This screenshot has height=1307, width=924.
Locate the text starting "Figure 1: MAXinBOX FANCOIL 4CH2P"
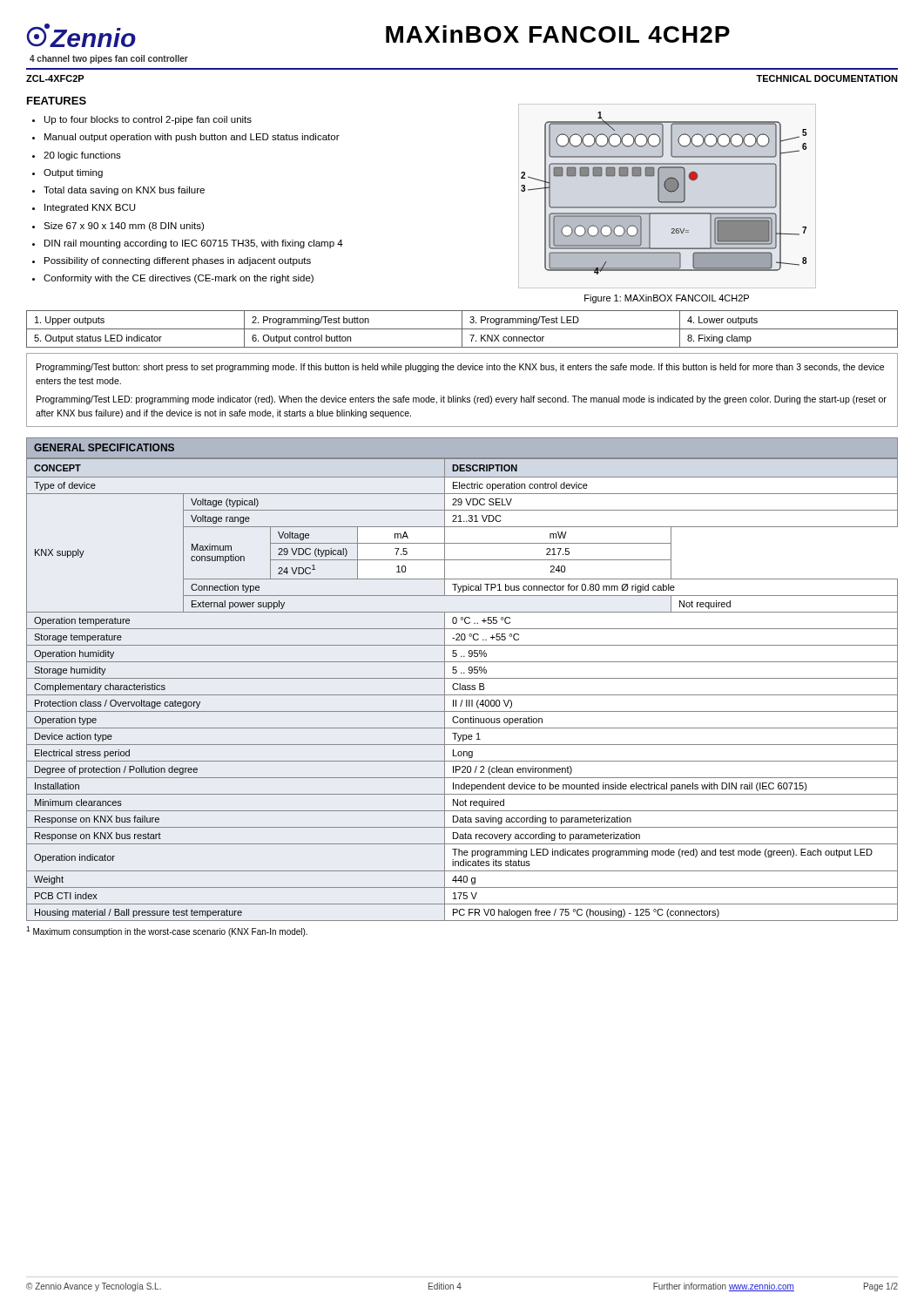[667, 298]
